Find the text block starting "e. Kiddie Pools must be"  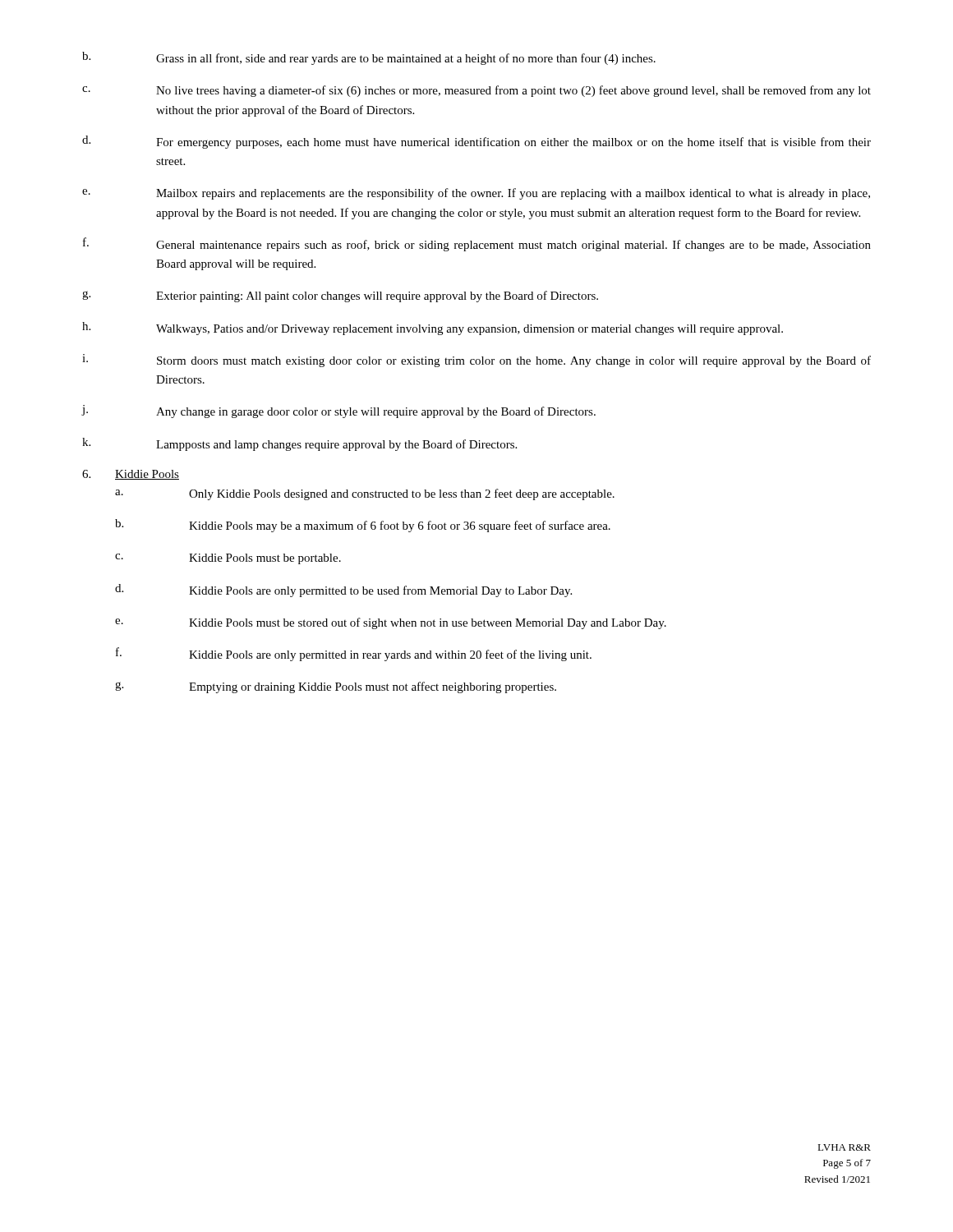493,623
